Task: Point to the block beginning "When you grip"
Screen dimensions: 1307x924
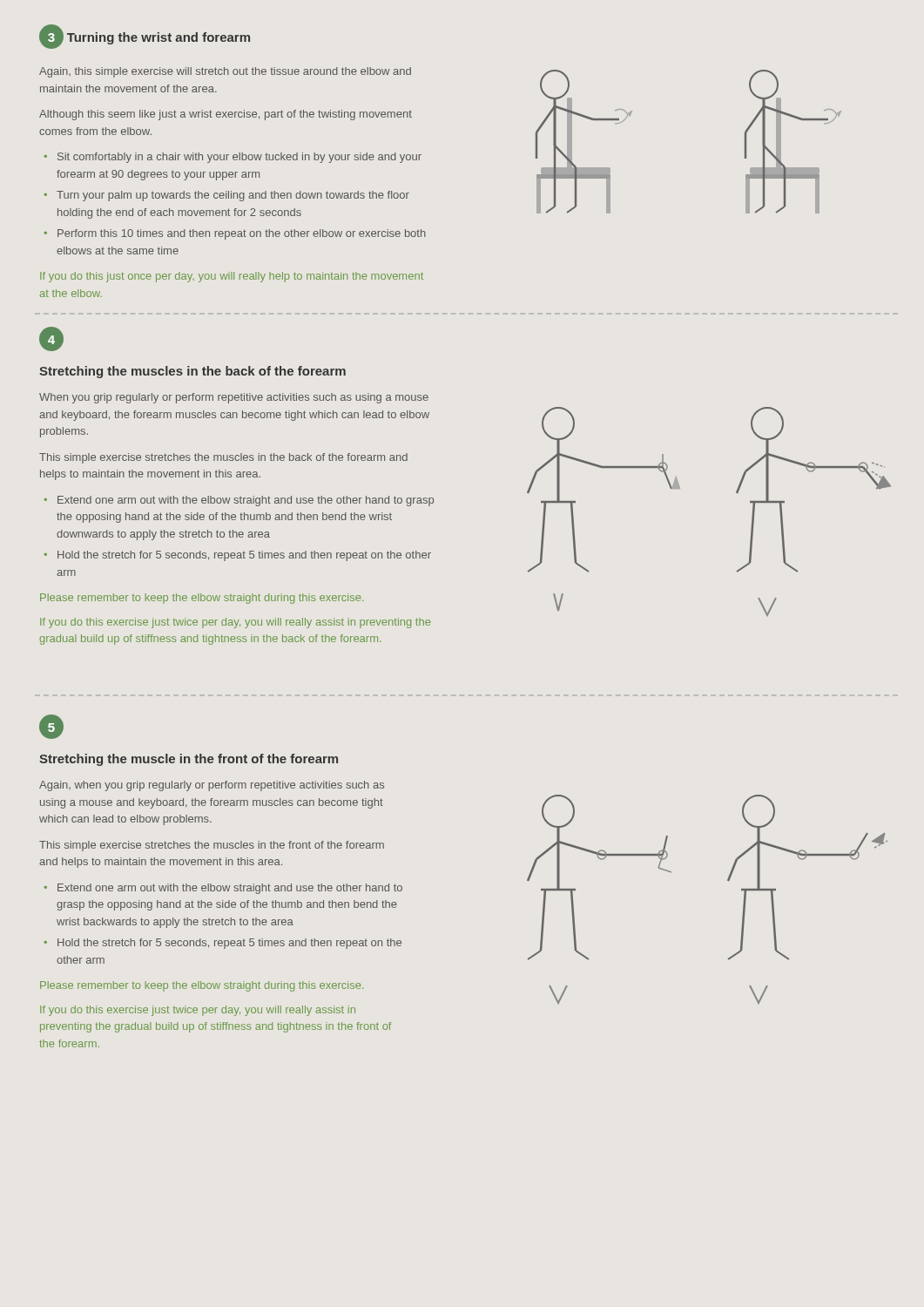Action: pyautogui.click(x=235, y=414)
